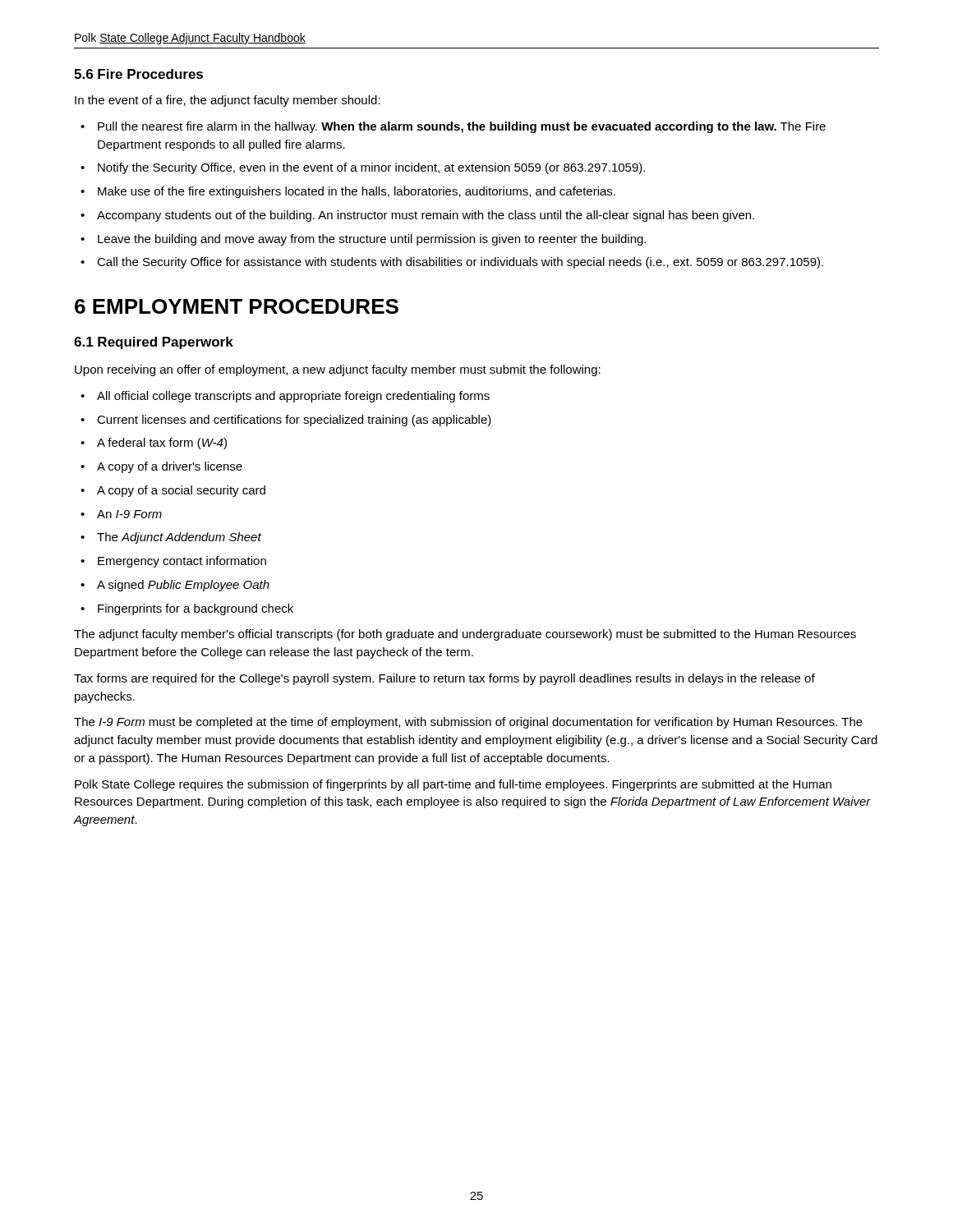This screenshot has width=953, height=1232.
Task: Find the passage starting "6 EMPLOYMENT PROCEDURES"
Action: click(237, 306)
